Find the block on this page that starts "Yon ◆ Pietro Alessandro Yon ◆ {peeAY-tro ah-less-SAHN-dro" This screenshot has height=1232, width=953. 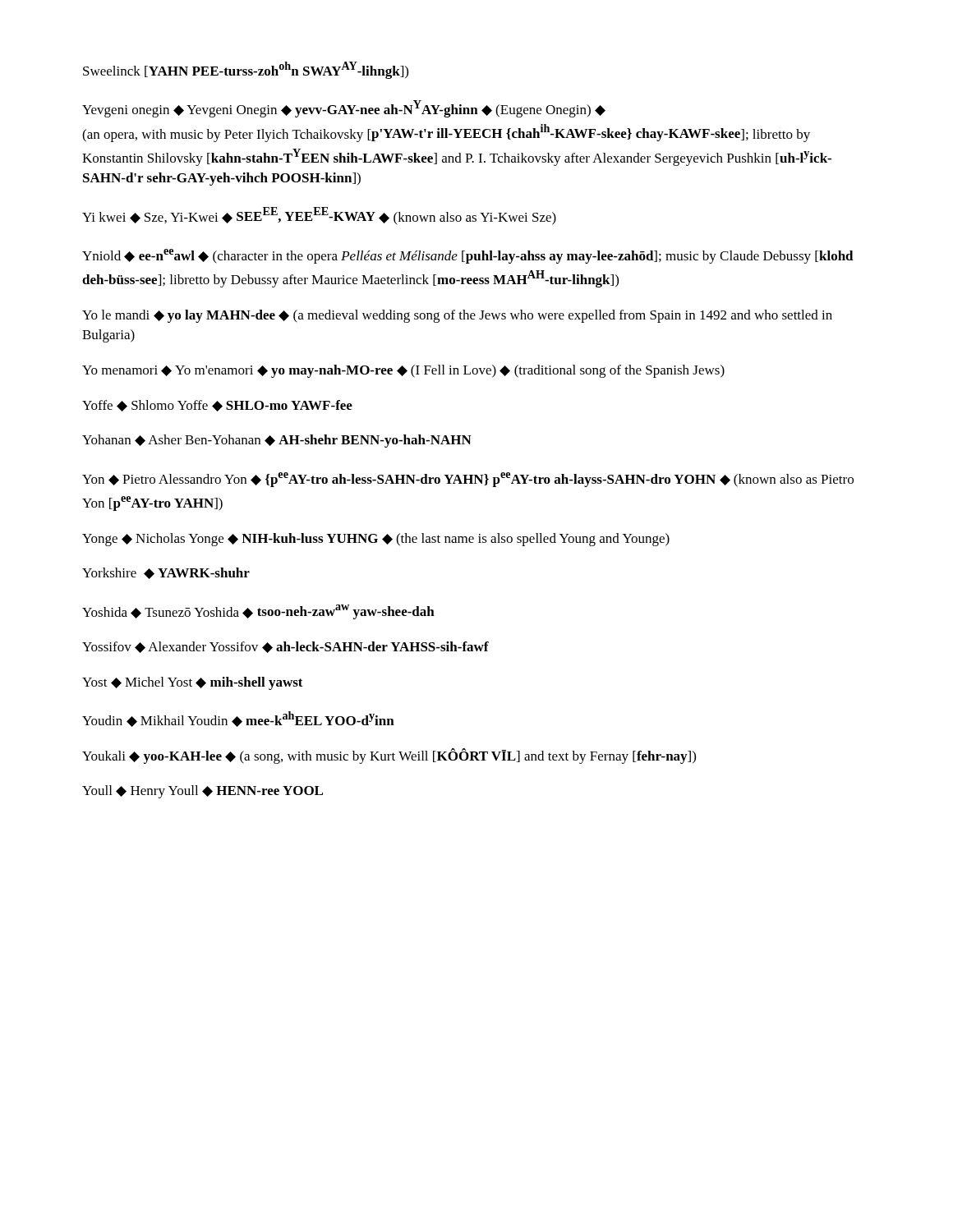[468, 489]
